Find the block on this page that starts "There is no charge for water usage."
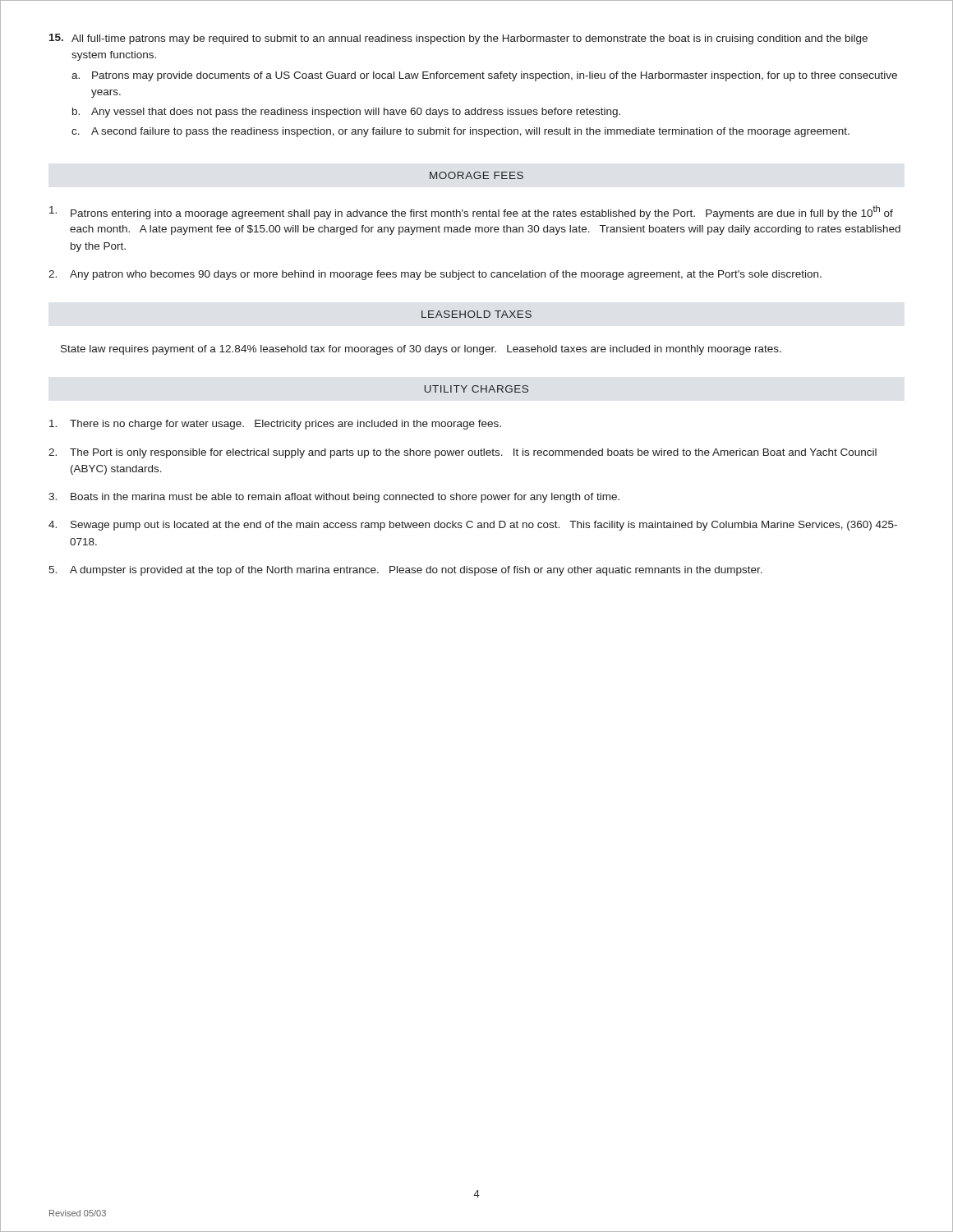This screenshot has height=1232, width=953. point(476,424)
